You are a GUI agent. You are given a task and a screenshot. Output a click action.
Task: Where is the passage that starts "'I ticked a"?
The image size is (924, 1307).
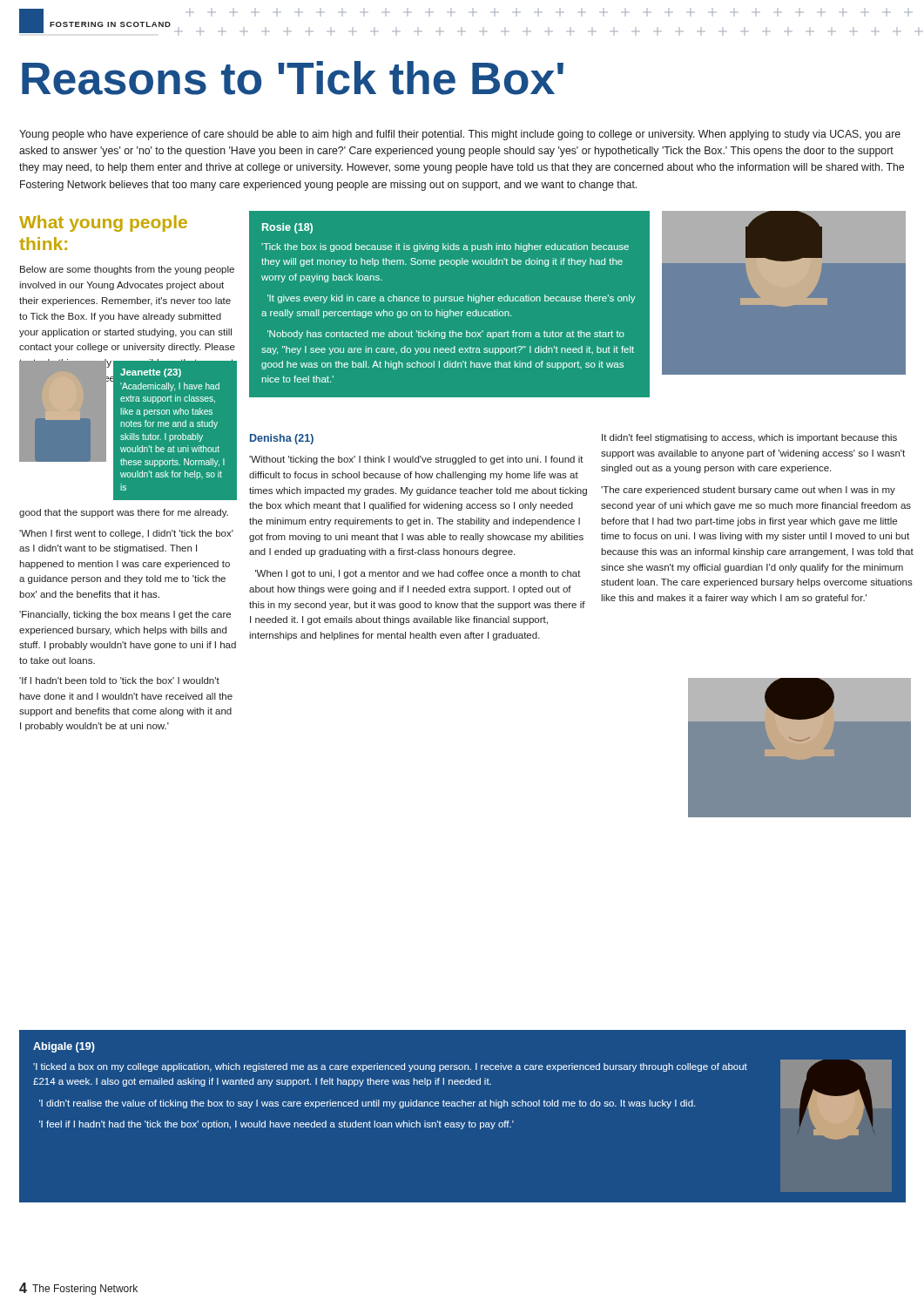click(401, 1096)
